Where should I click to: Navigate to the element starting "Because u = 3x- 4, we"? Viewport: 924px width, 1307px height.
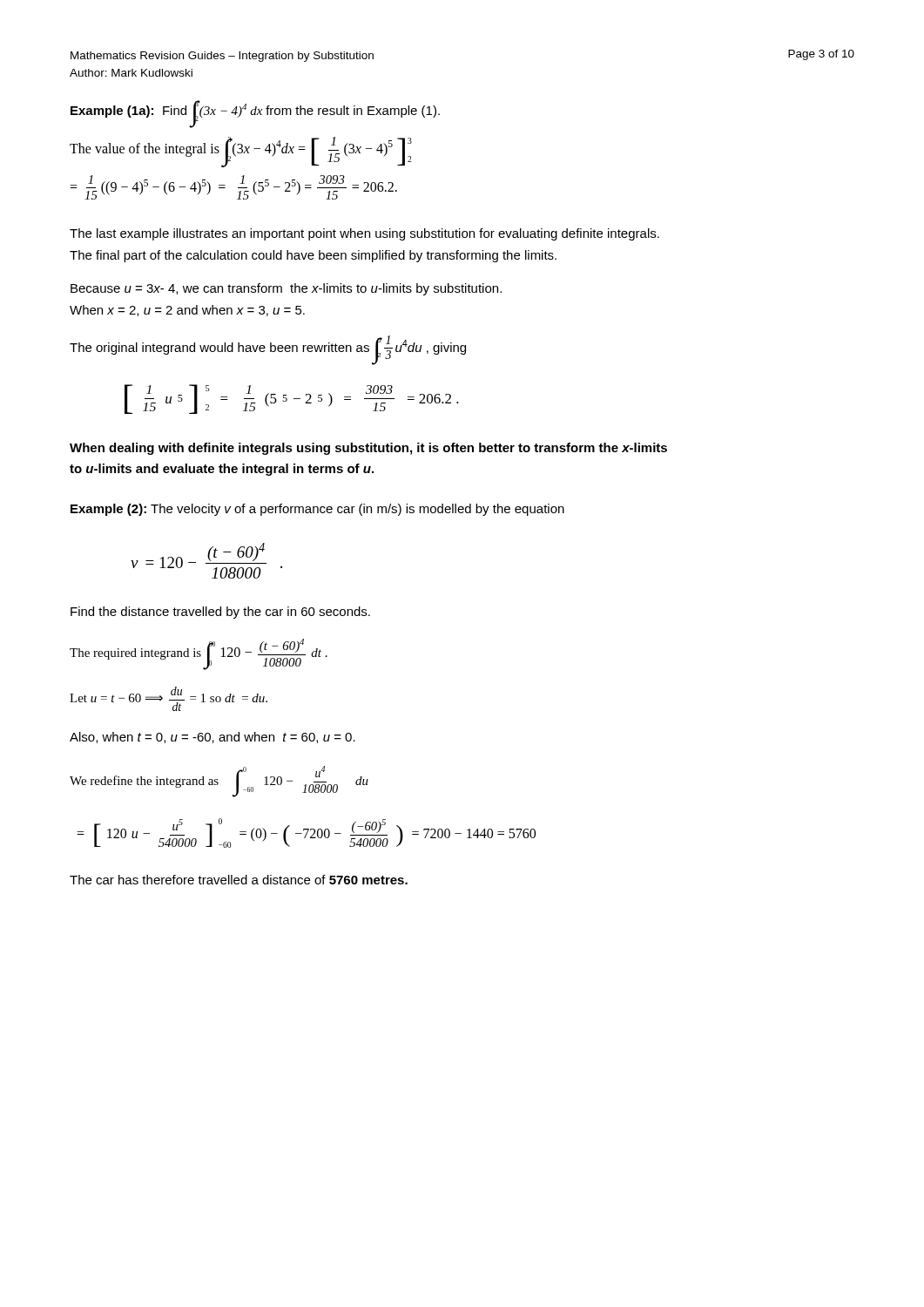click(286, 299)
